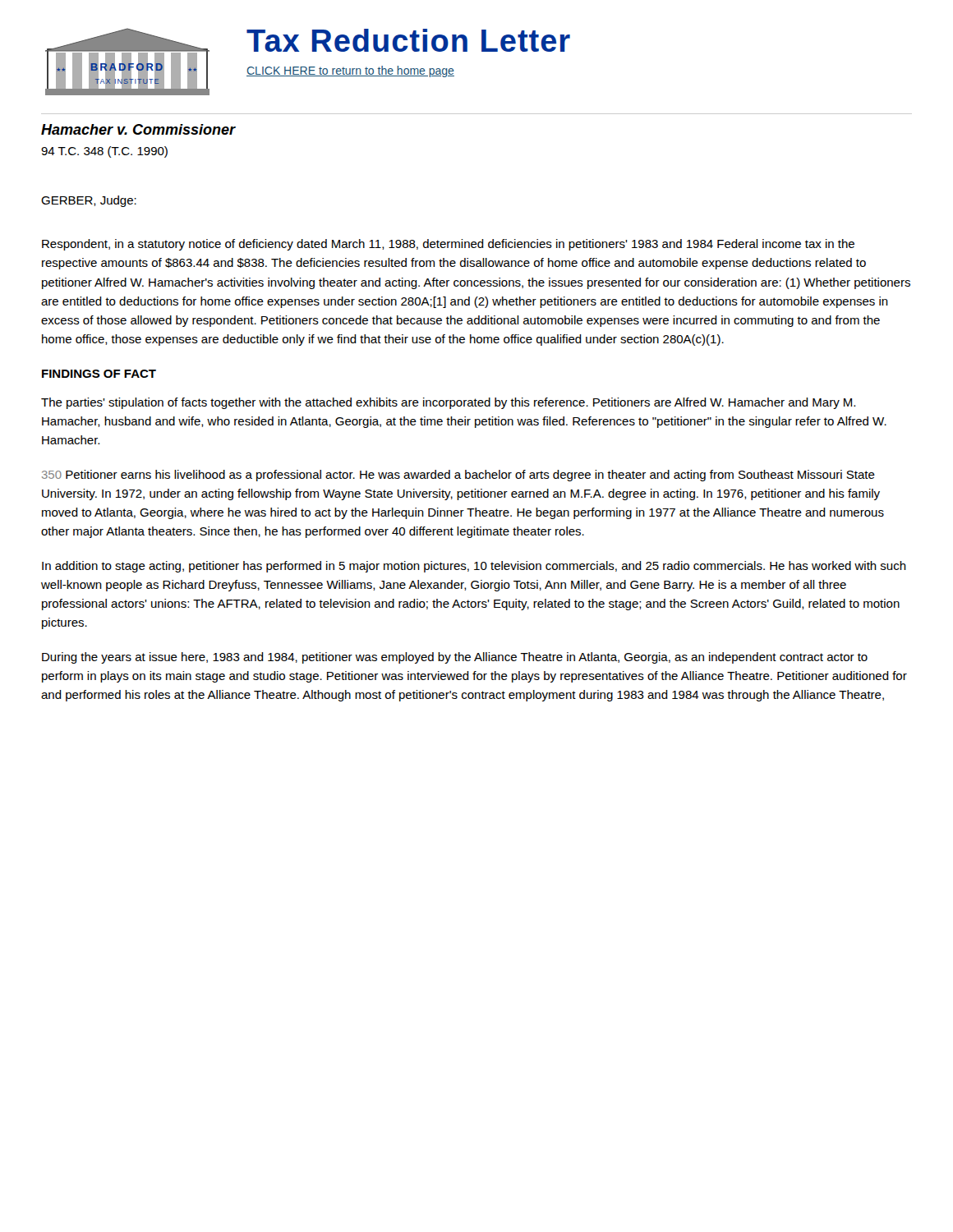Locate the section header that reads "FINDINGS OF FACT"
Image resolution: width=953 pixels, height=1232 pixels.
coord(99,373)
